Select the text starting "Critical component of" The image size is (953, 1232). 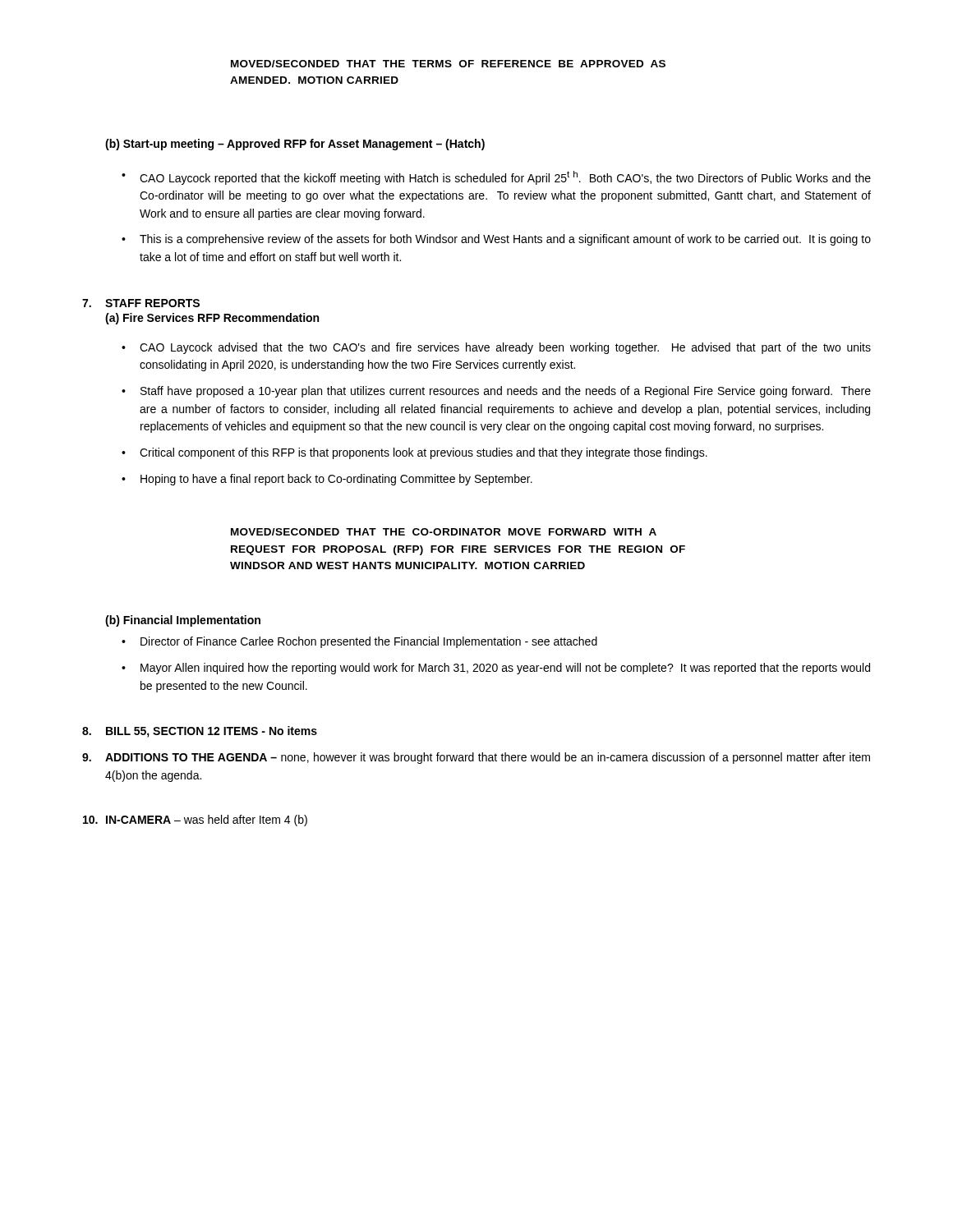tap(424, 453)
